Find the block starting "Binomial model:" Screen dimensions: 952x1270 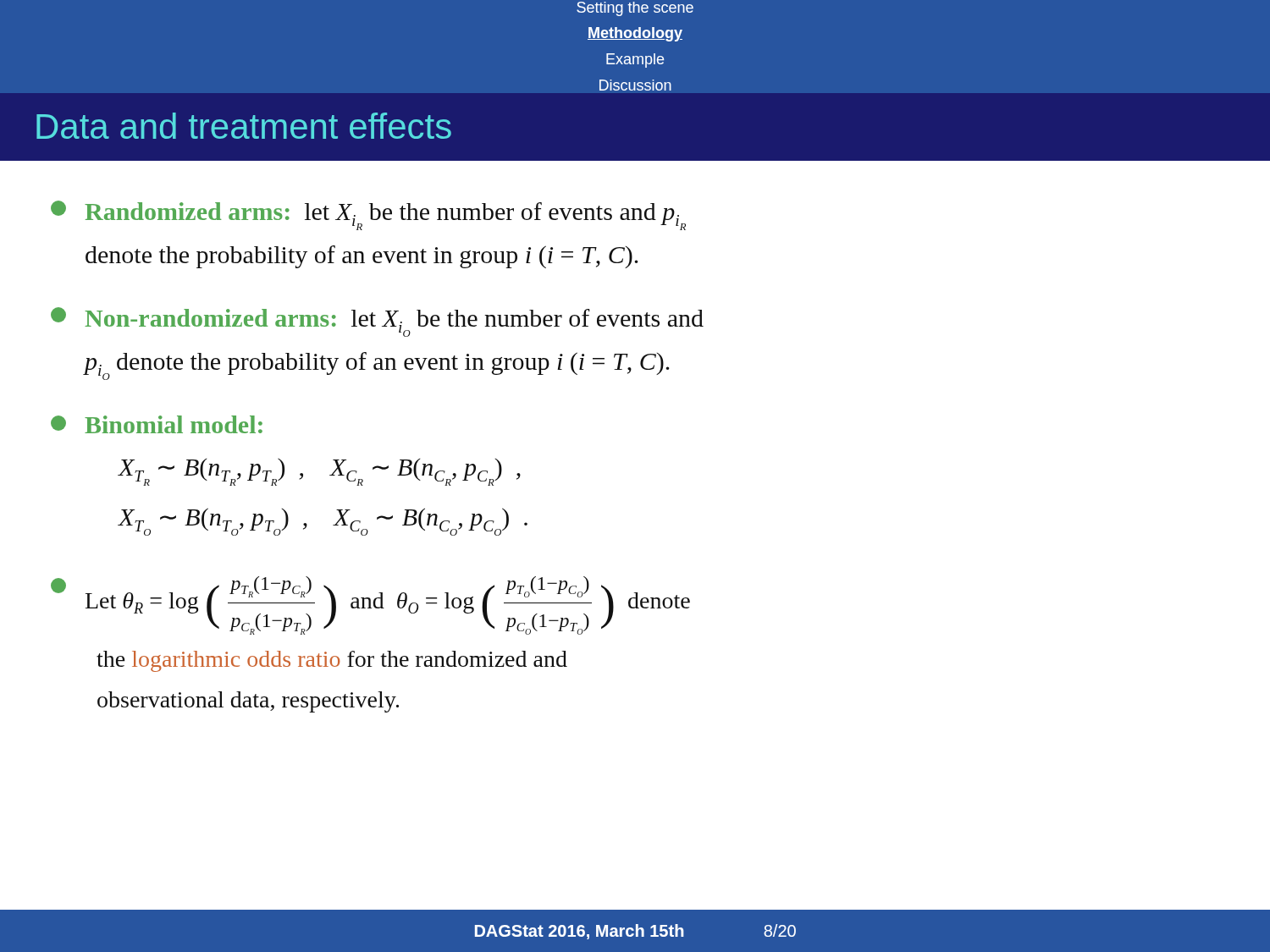tap(158, 424)
